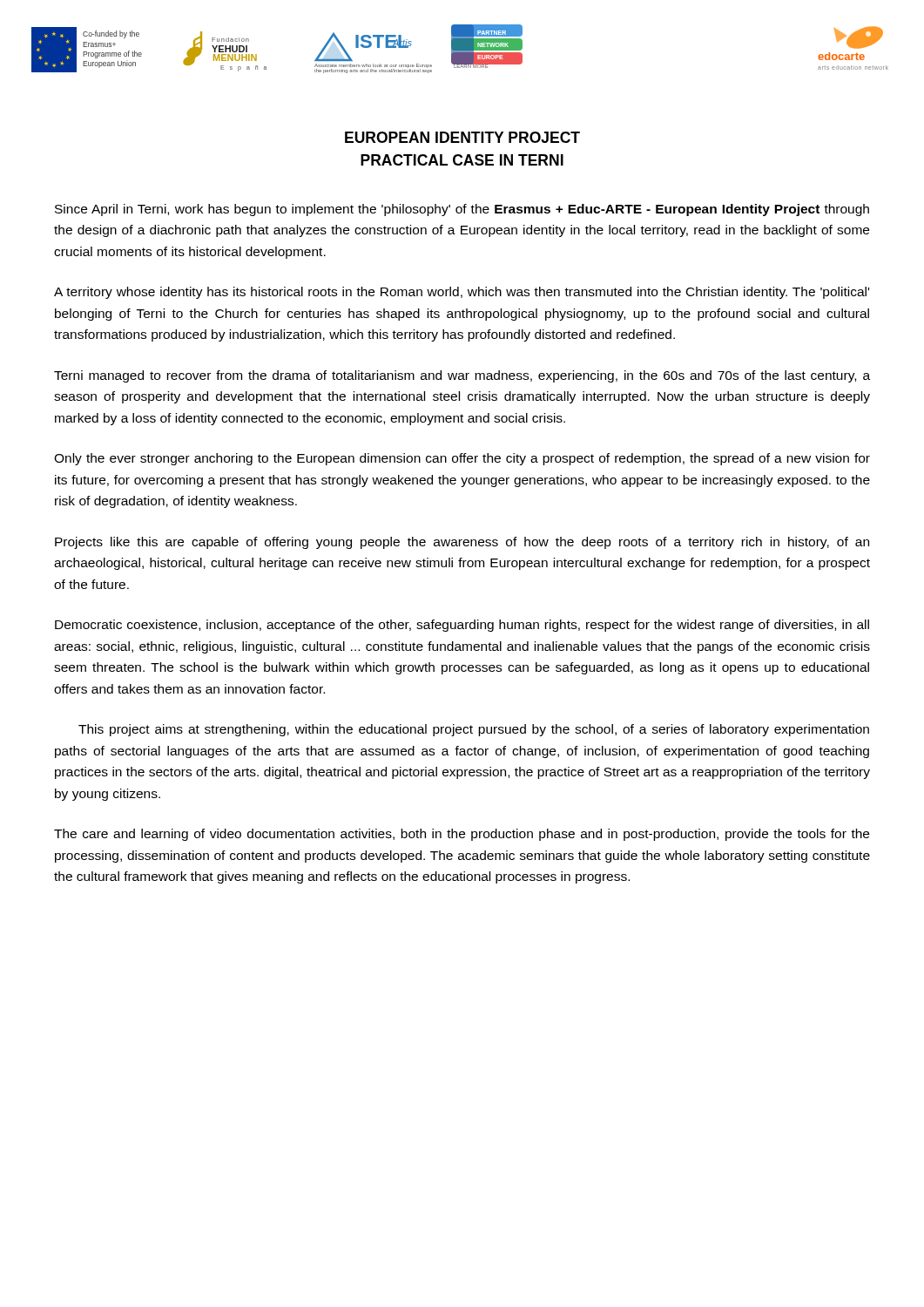Locate the text block containing "Democratic coexistence, inclusion, acceptance of the other,"
This screenshot has width=924, height=1307.
[x=462, y=657]
